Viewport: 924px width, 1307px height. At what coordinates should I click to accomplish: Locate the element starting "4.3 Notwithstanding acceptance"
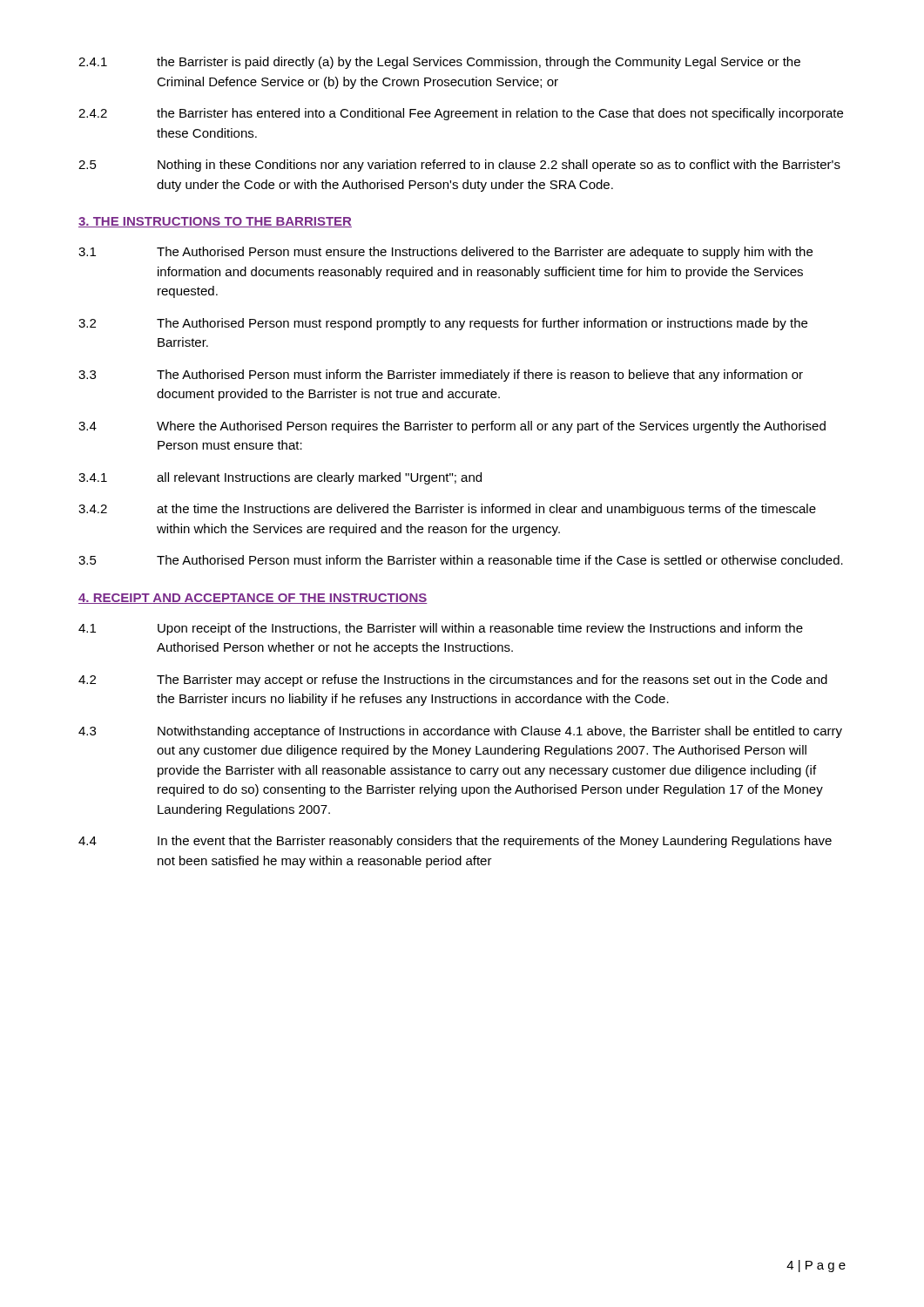[462, 770]
